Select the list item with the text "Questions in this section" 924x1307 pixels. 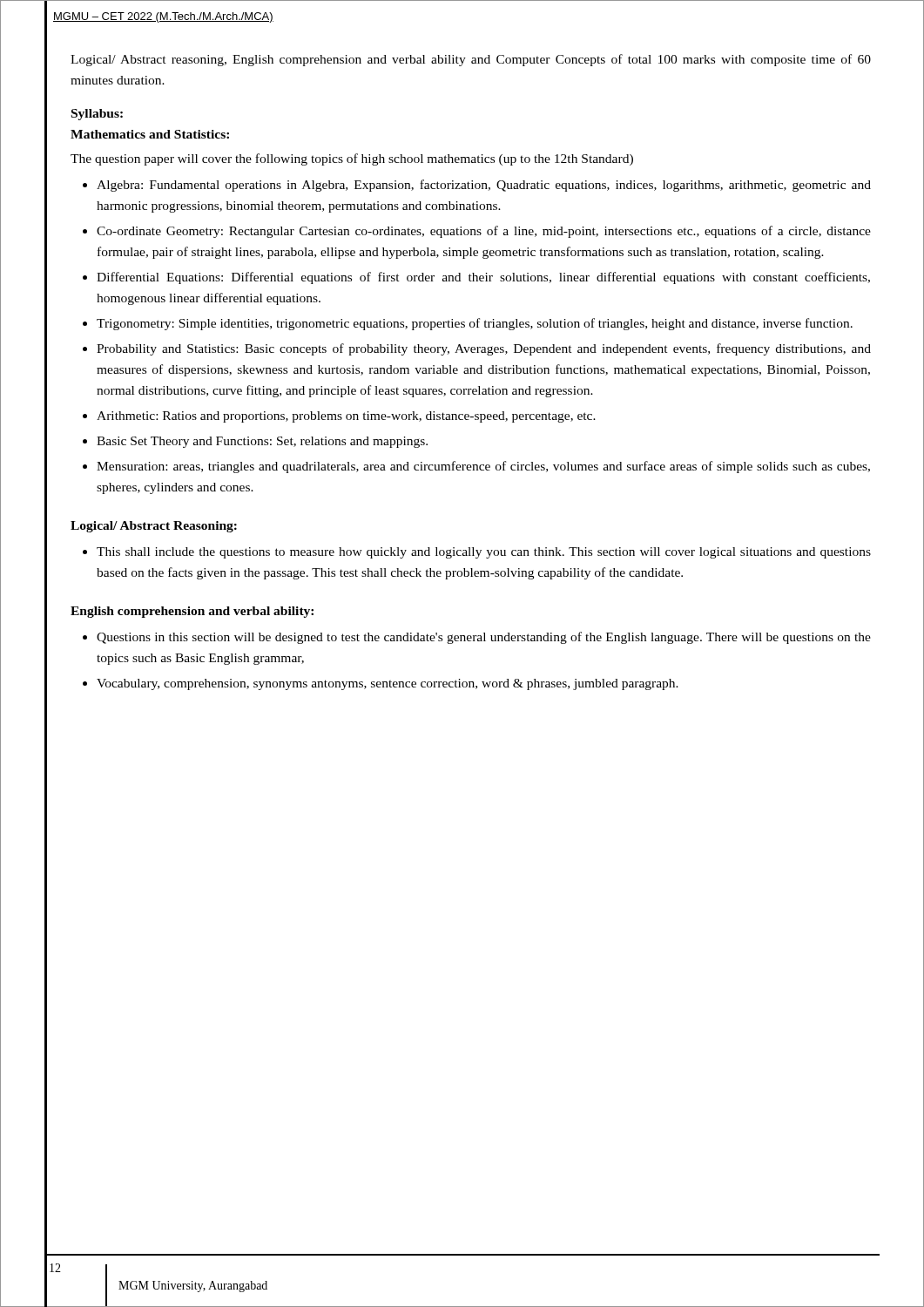pos(484,647)
